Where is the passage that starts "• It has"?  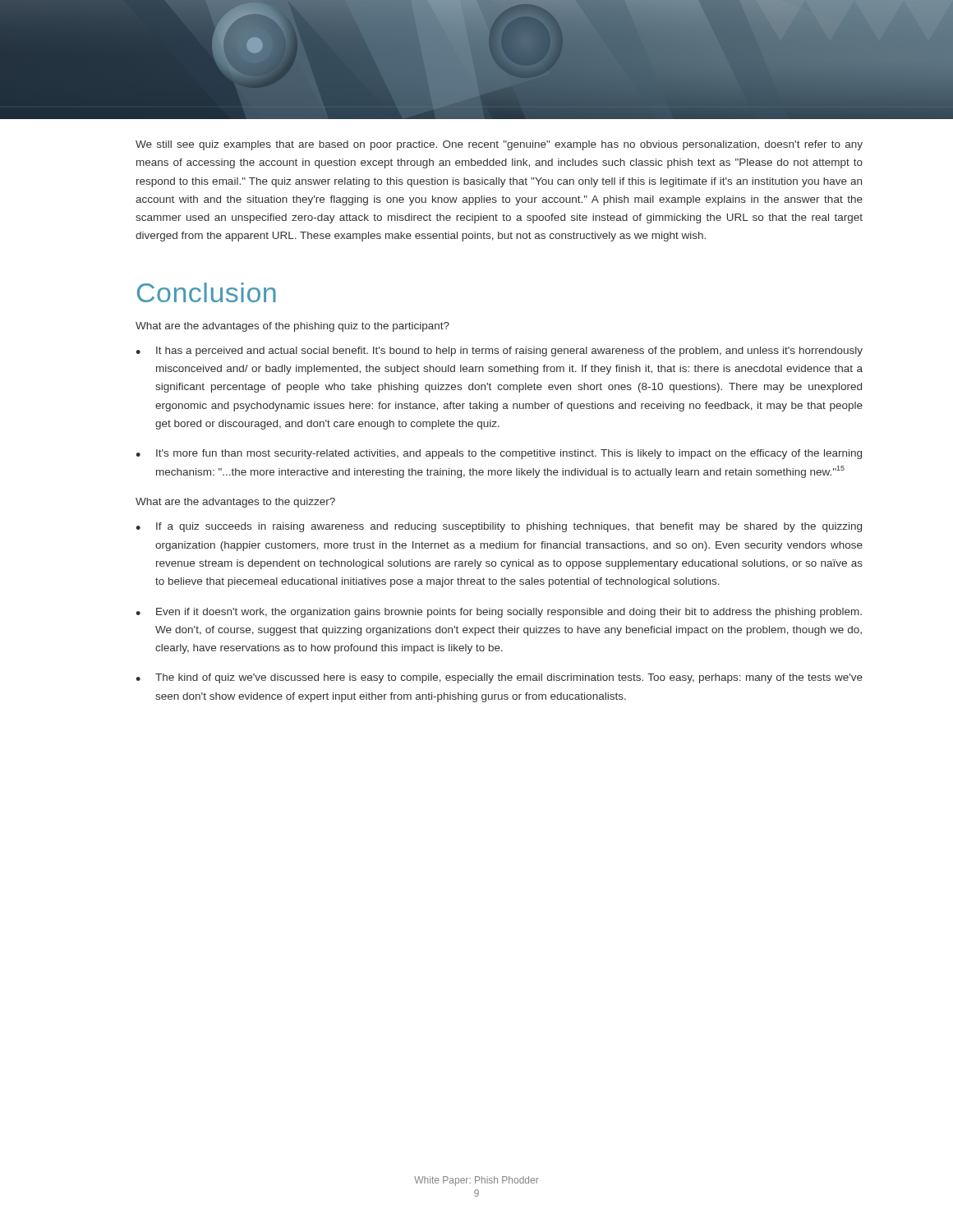(x=499, y=387)
